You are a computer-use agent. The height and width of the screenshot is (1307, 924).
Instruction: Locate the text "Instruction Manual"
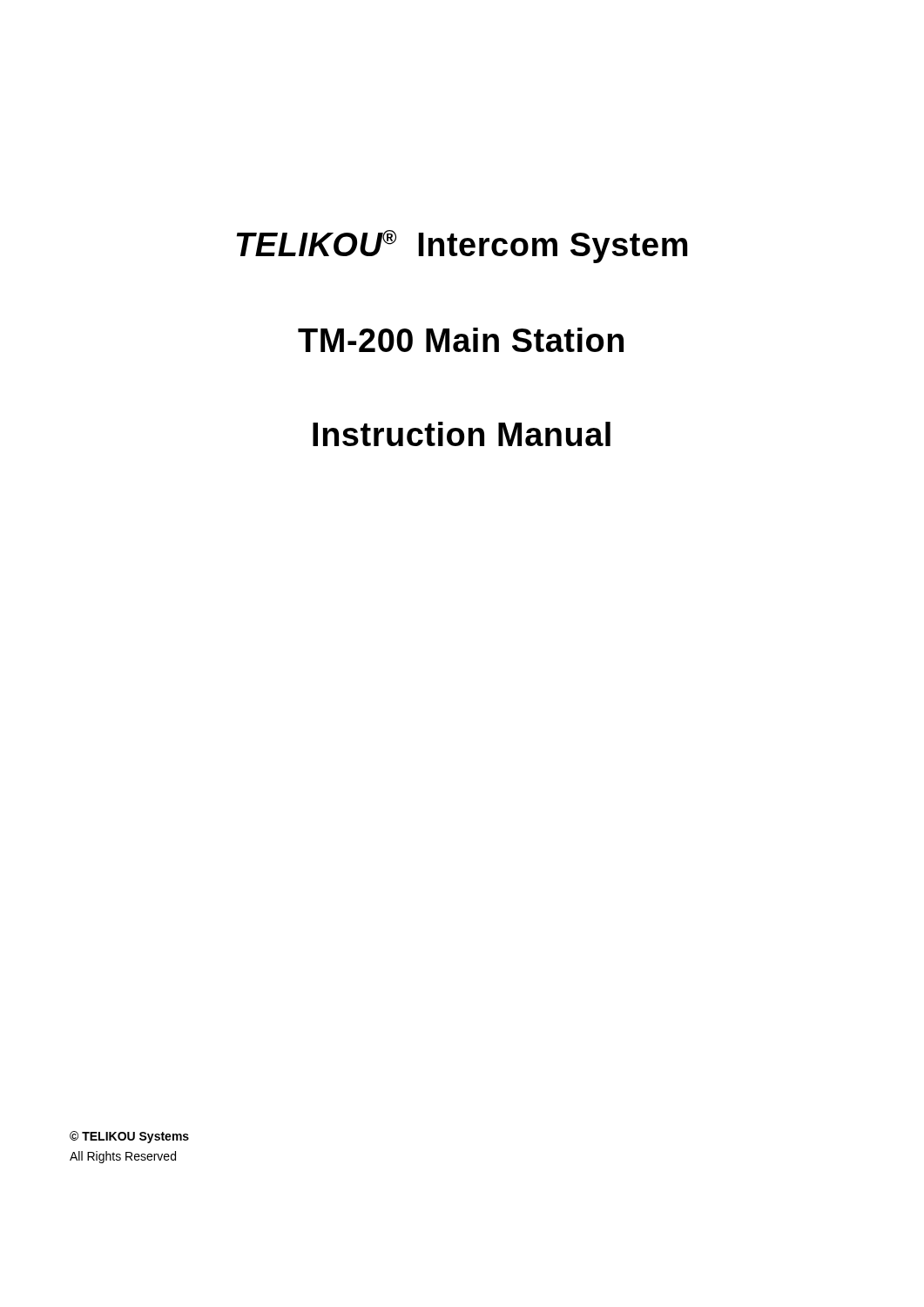[x=462, y=435]
